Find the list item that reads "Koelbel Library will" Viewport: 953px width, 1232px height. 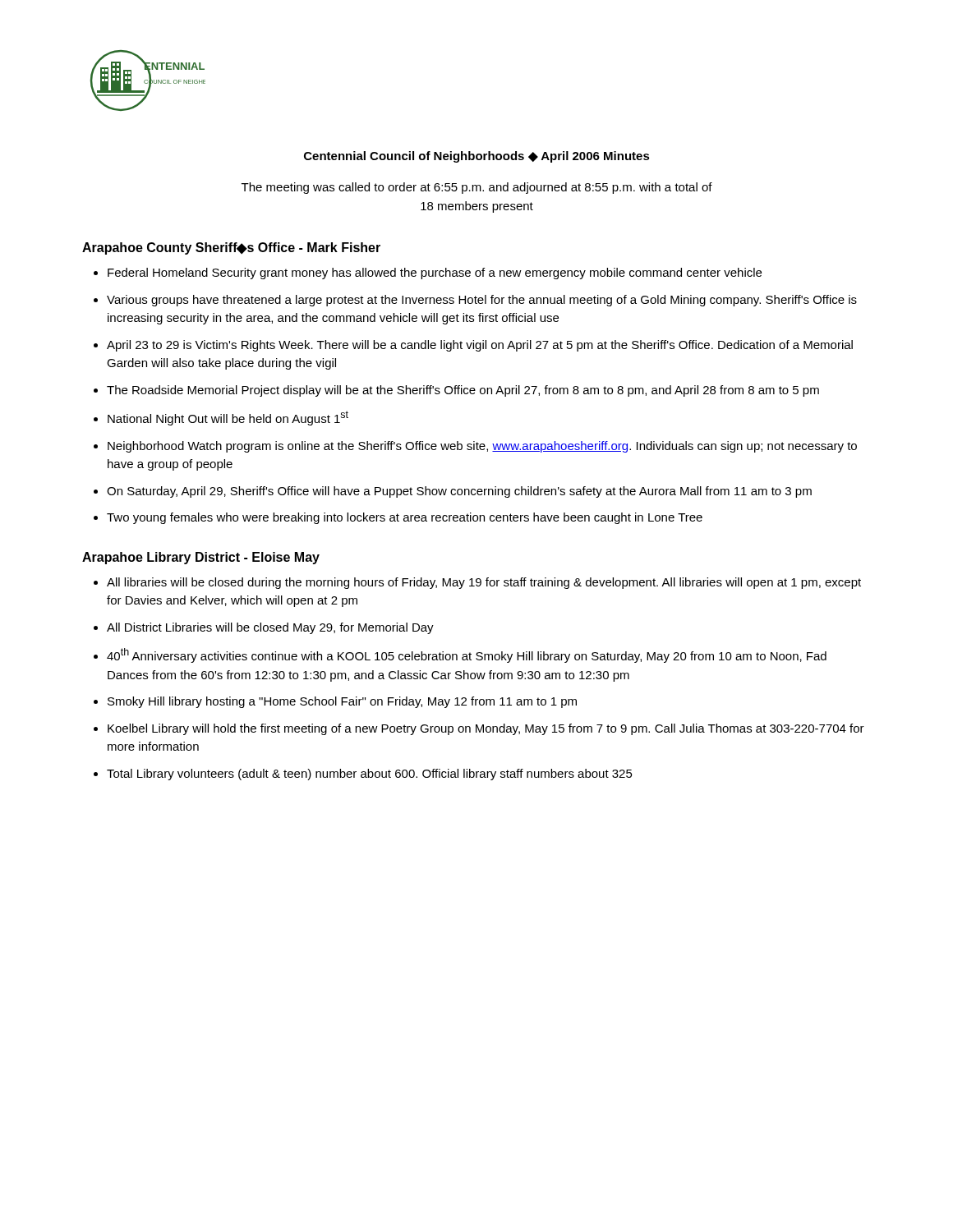point(485,737)
